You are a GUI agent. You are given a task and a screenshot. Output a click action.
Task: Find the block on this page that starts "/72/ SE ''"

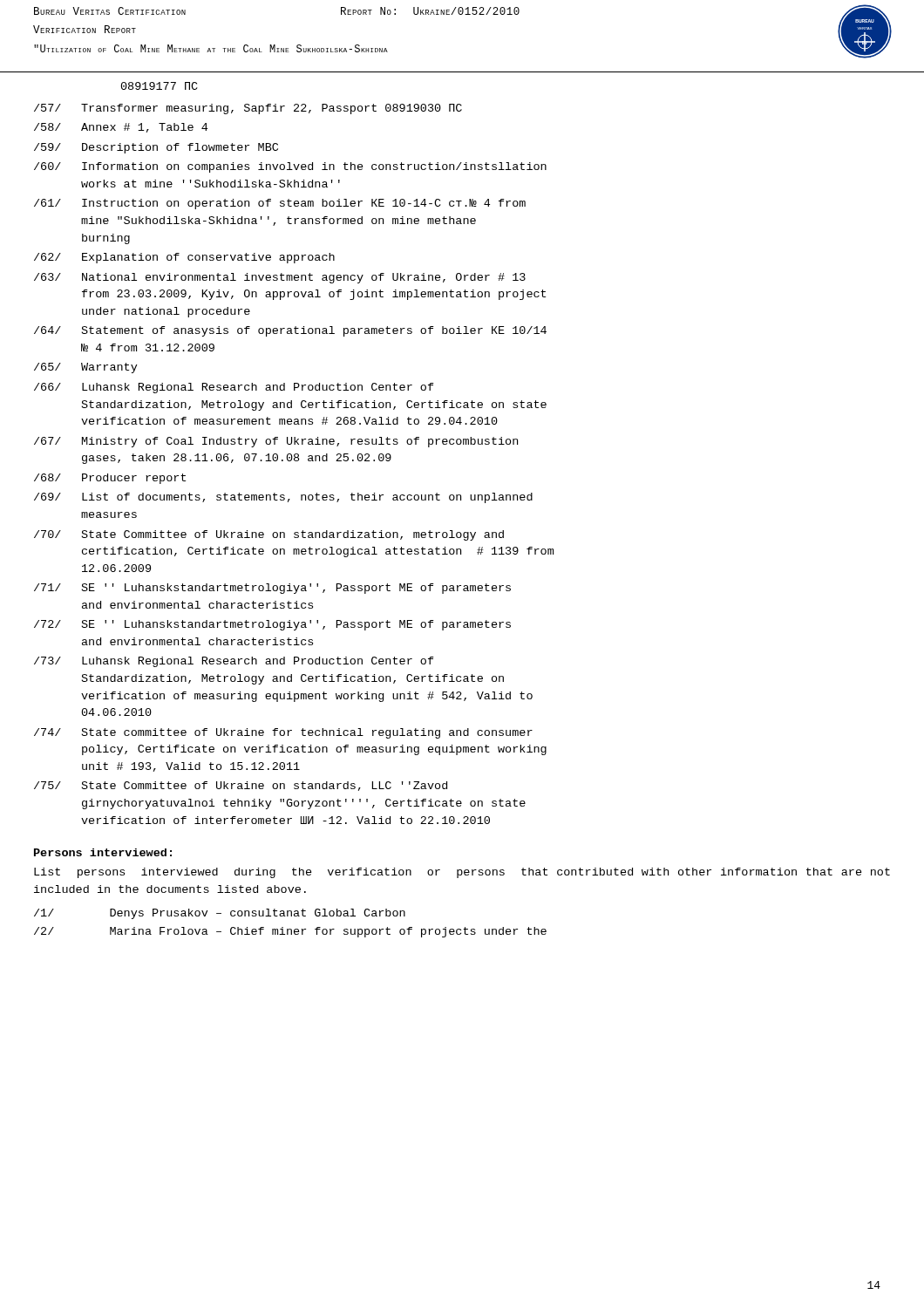coord(462,634)
